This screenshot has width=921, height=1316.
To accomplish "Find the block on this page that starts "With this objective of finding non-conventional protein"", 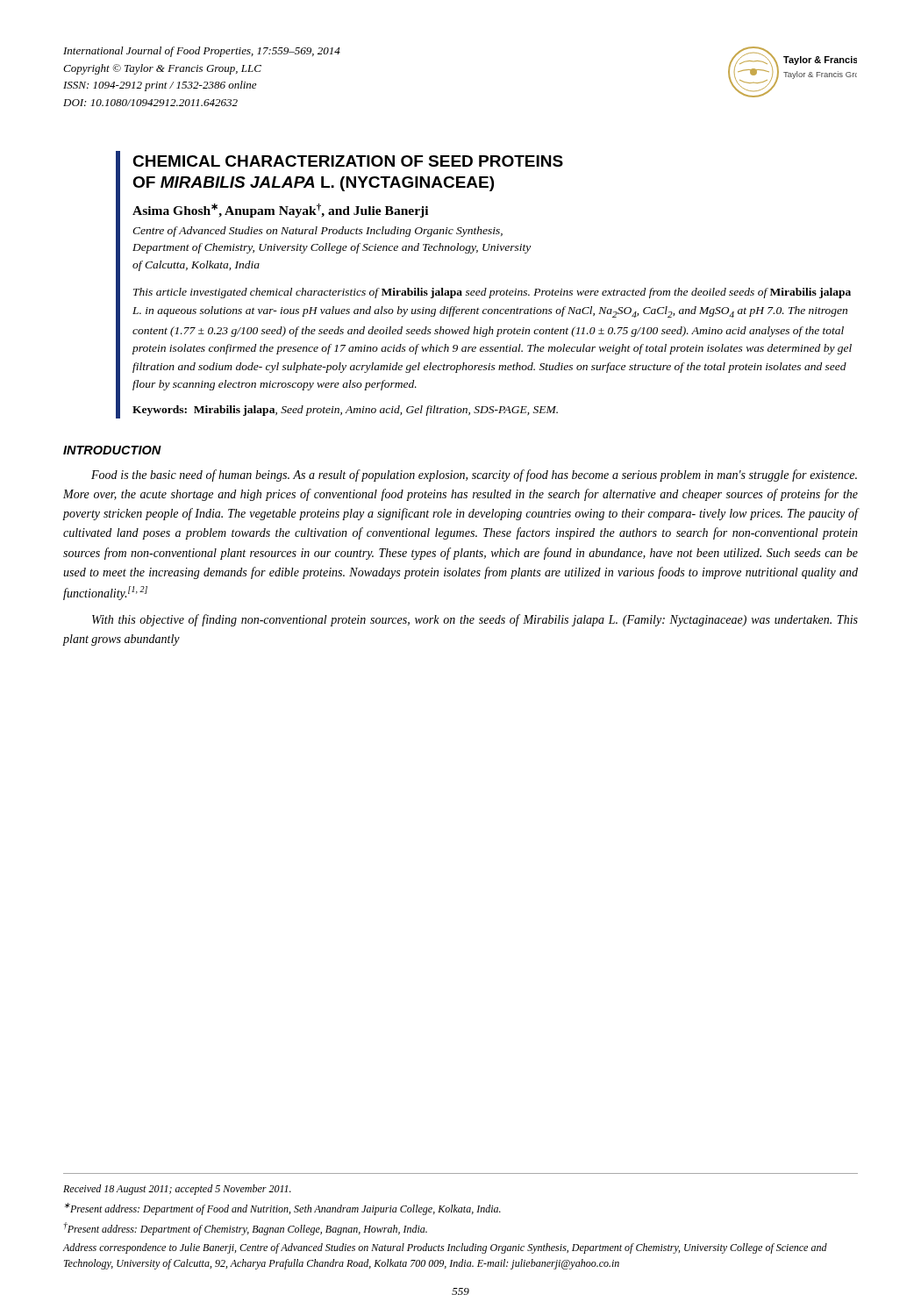I will point(460,629).
